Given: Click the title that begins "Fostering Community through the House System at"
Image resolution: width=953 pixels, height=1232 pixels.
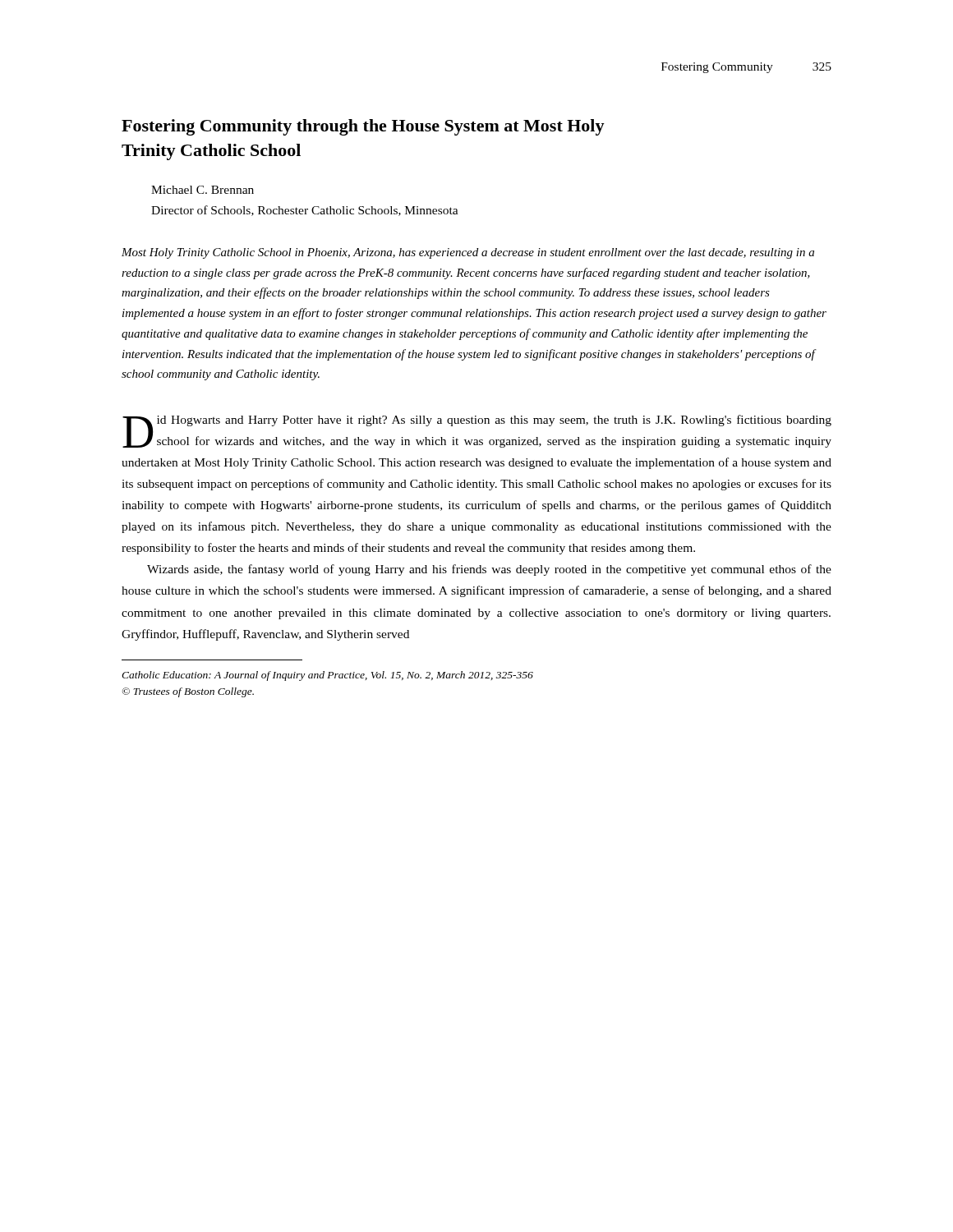Looking at the screenshot, I should (x=363, y=137).
